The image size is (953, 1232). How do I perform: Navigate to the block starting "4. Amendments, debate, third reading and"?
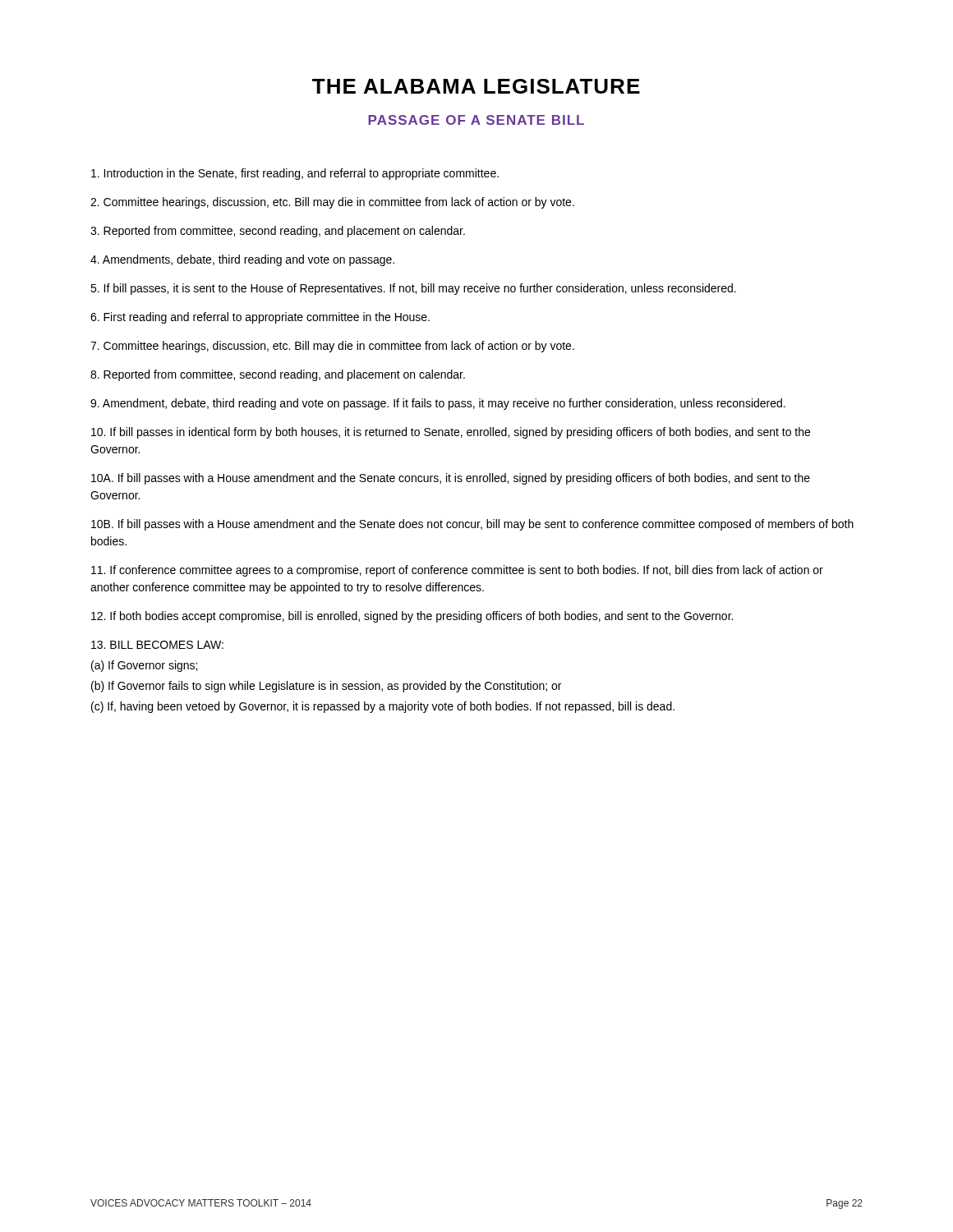pyautogui.click(x=243, y=260)
